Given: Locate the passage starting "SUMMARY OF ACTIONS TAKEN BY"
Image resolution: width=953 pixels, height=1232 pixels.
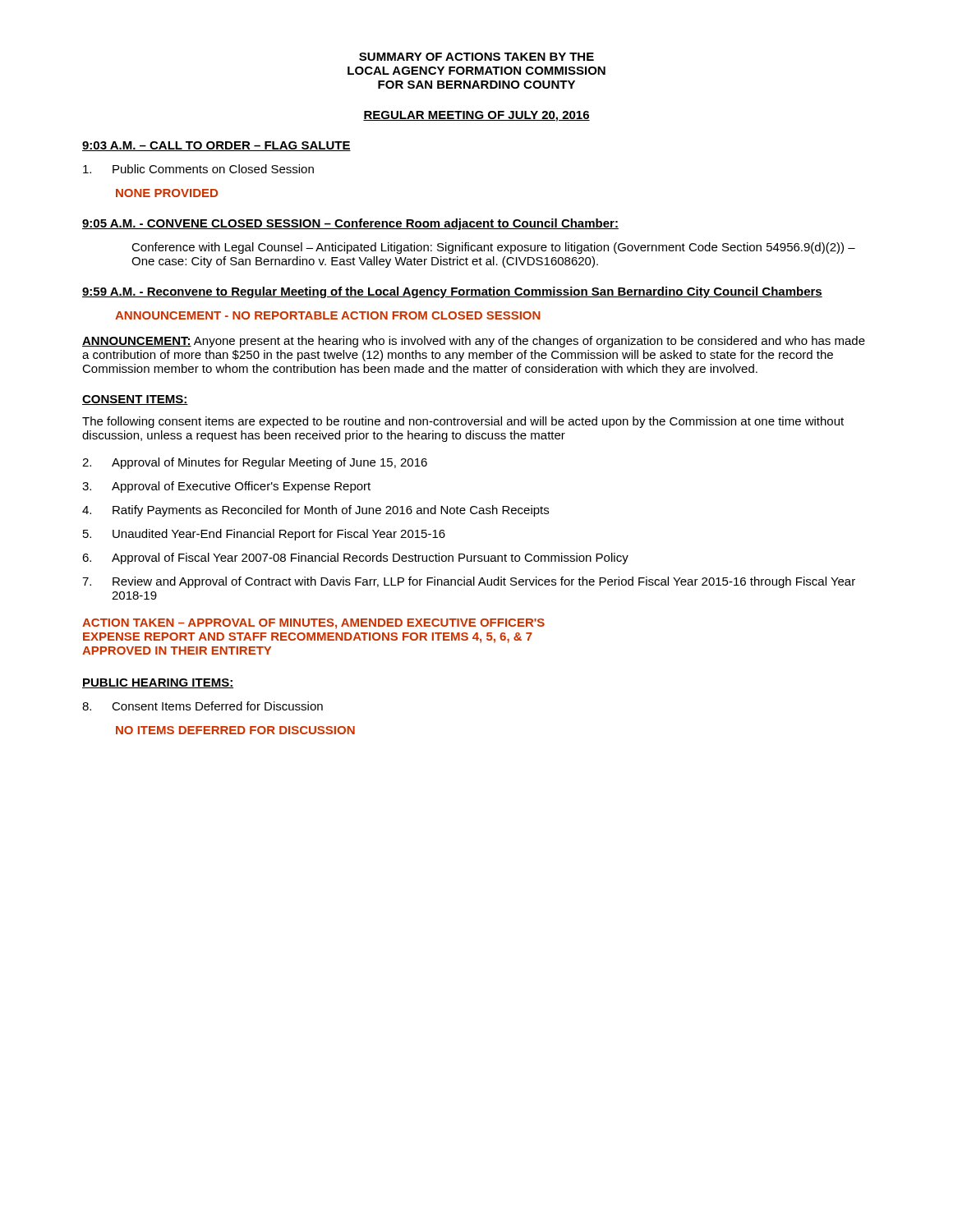Looking at the screenshot, I should tap(476, 70).
